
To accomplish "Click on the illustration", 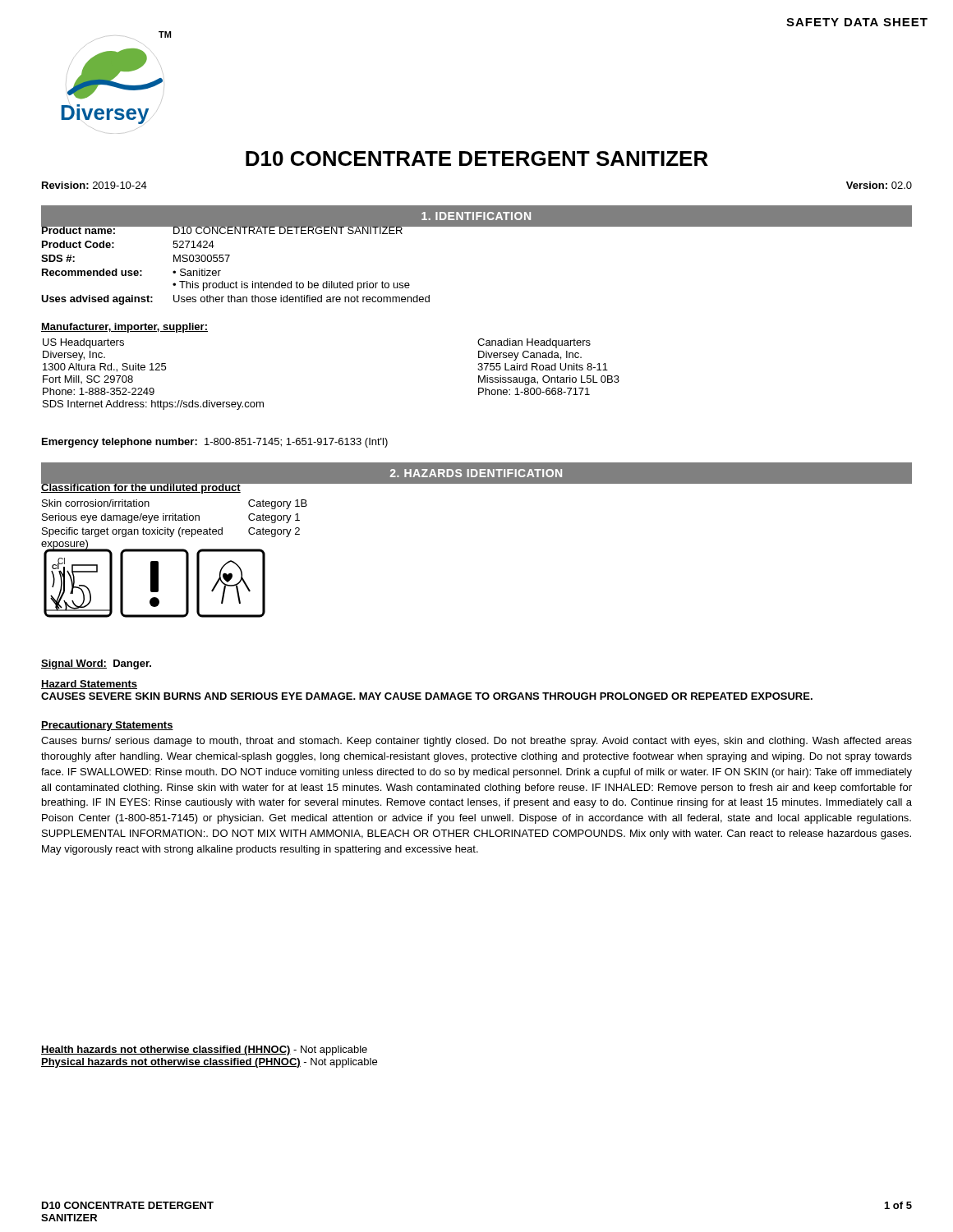I will 156,601.
